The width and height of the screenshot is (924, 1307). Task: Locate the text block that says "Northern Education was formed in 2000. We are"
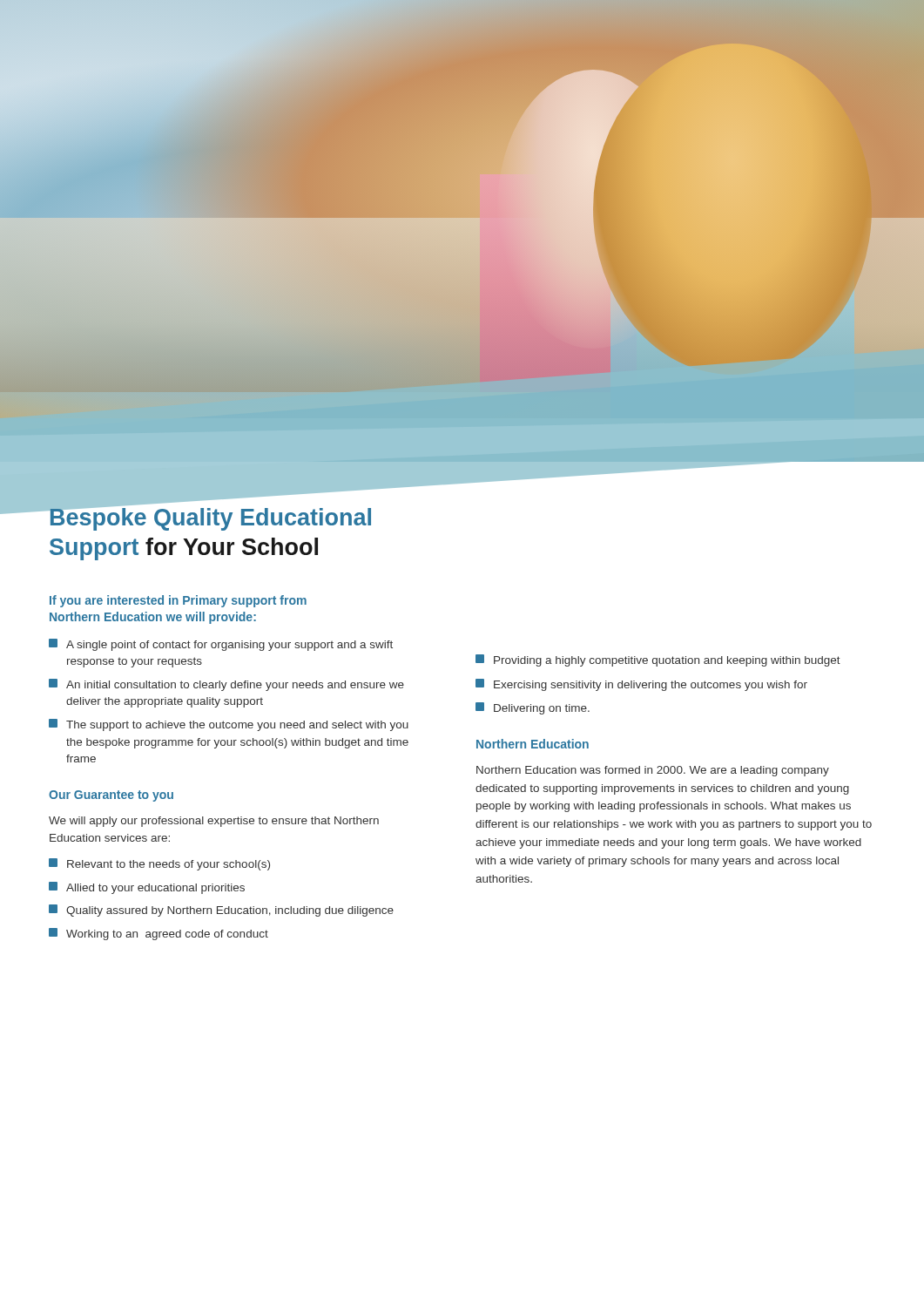point(674,824)
